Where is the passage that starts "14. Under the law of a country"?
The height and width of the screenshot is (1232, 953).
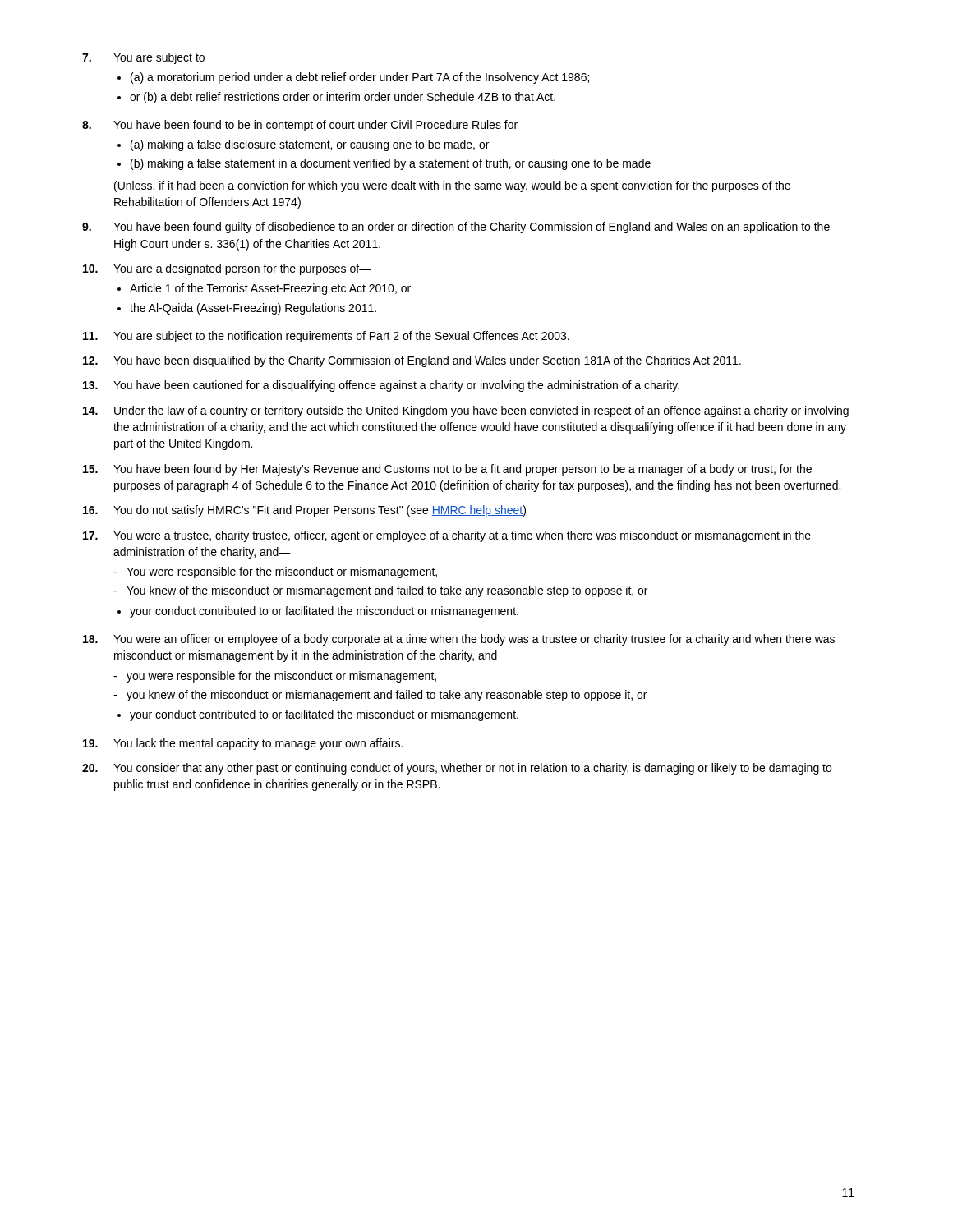click(x=468, y=427)
